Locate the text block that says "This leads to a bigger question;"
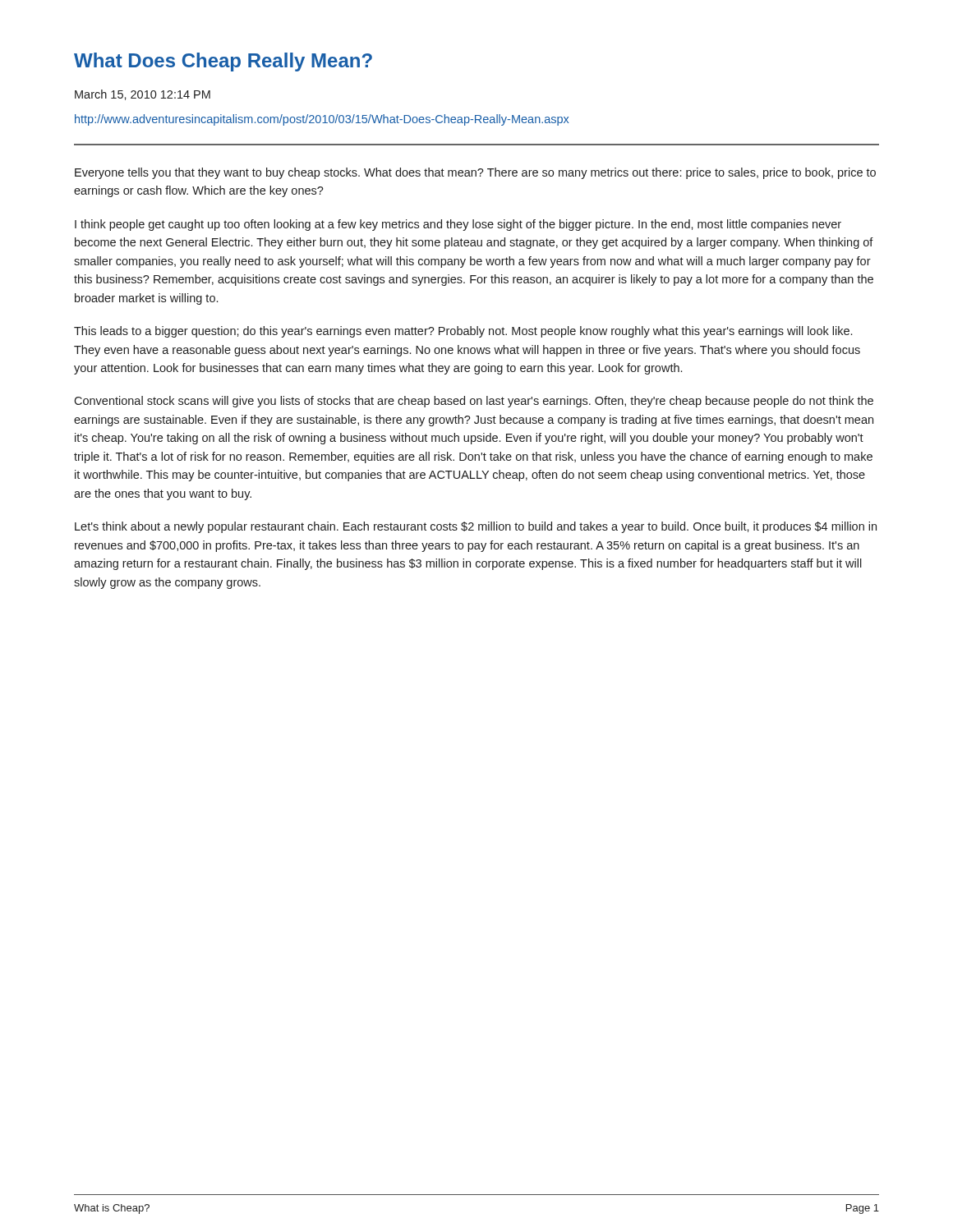Screen dimensions: 1232x953 point(467,350)
